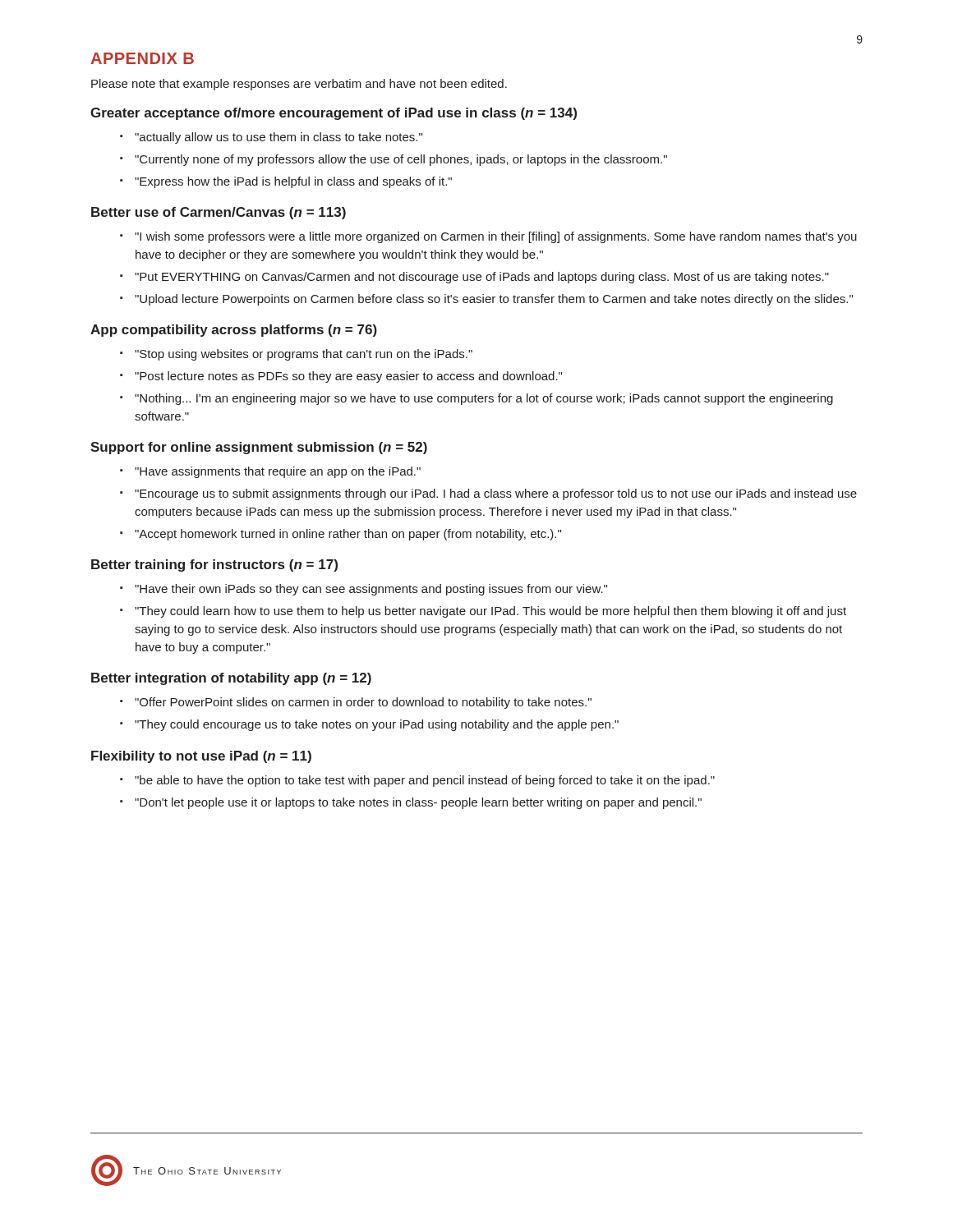The image size is (953, 1232).
Task: Find the section header that says "Better integration of notability app (n = 12)"
Action: pos(231,678)
